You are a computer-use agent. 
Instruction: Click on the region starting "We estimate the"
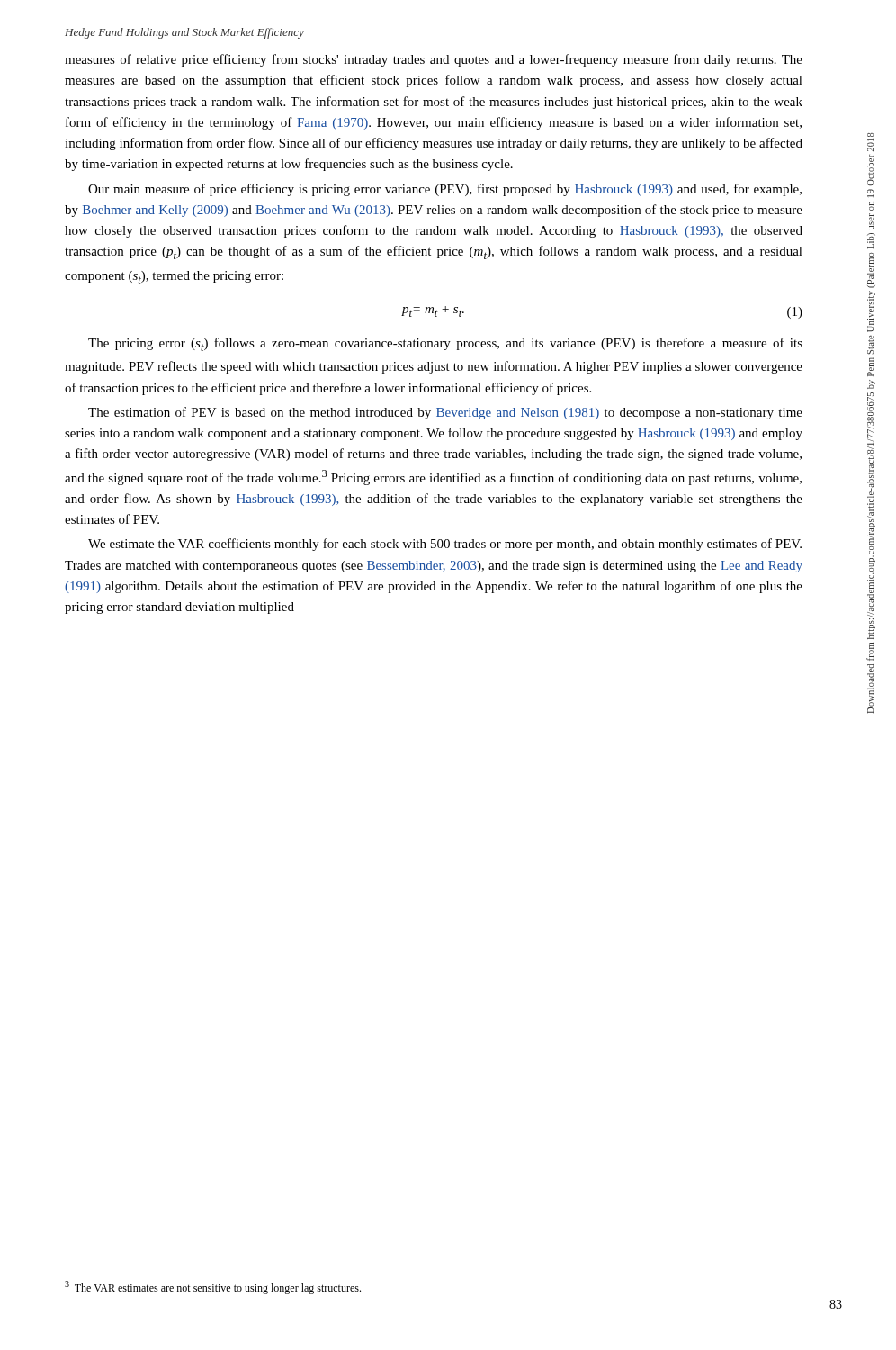[434, 576]
